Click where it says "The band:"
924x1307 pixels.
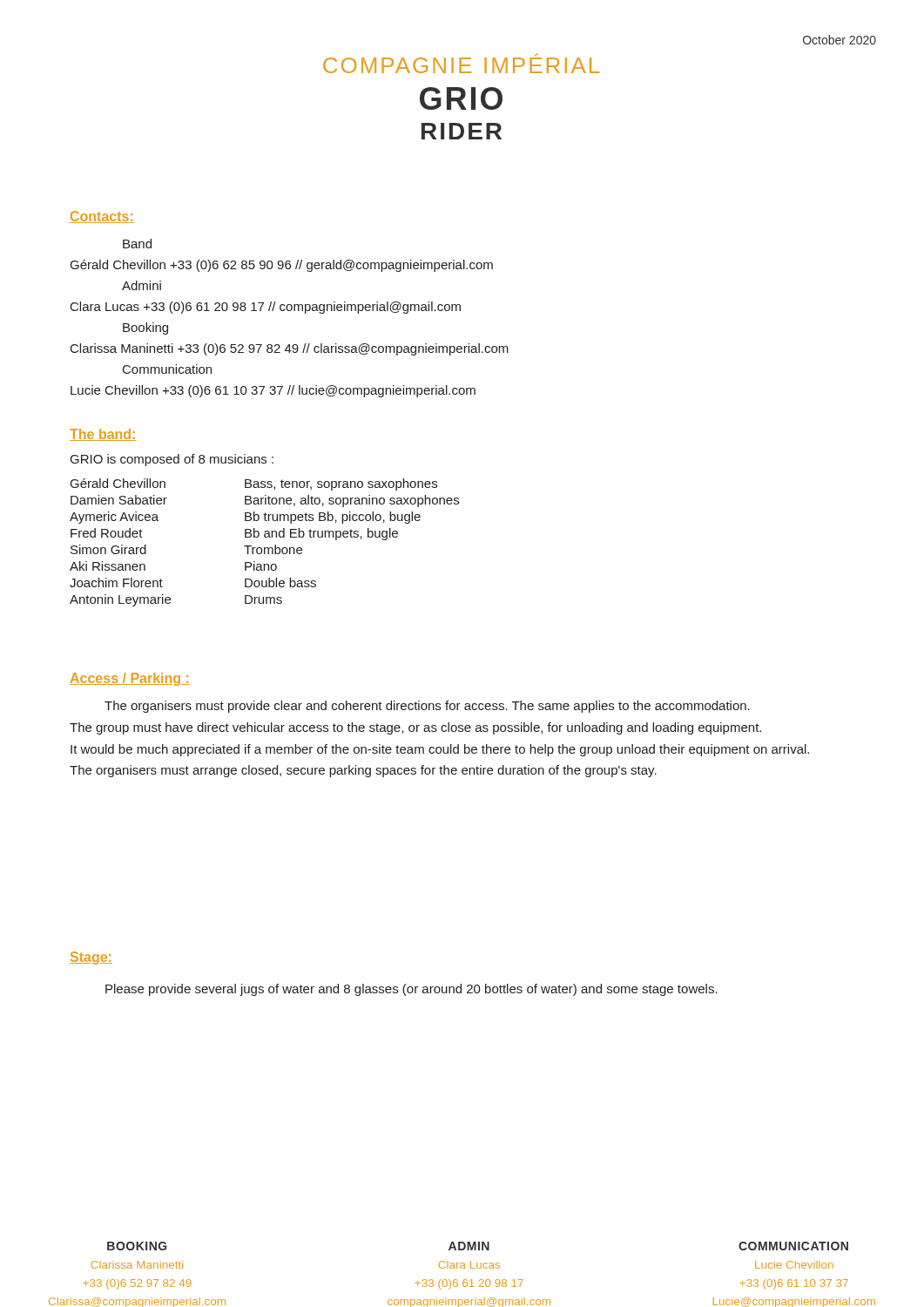click(103, 434)
